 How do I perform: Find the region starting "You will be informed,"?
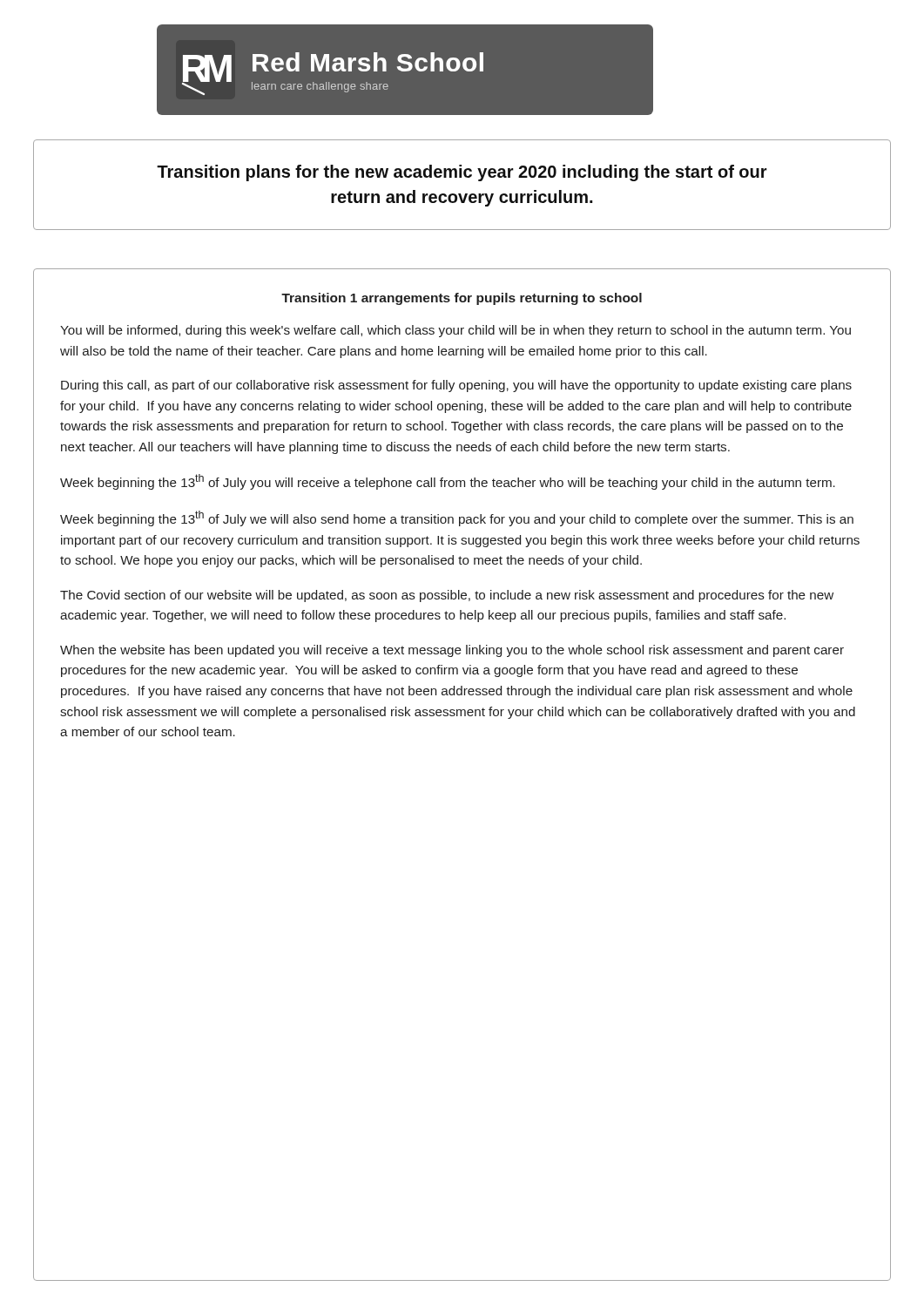point(456,340)
